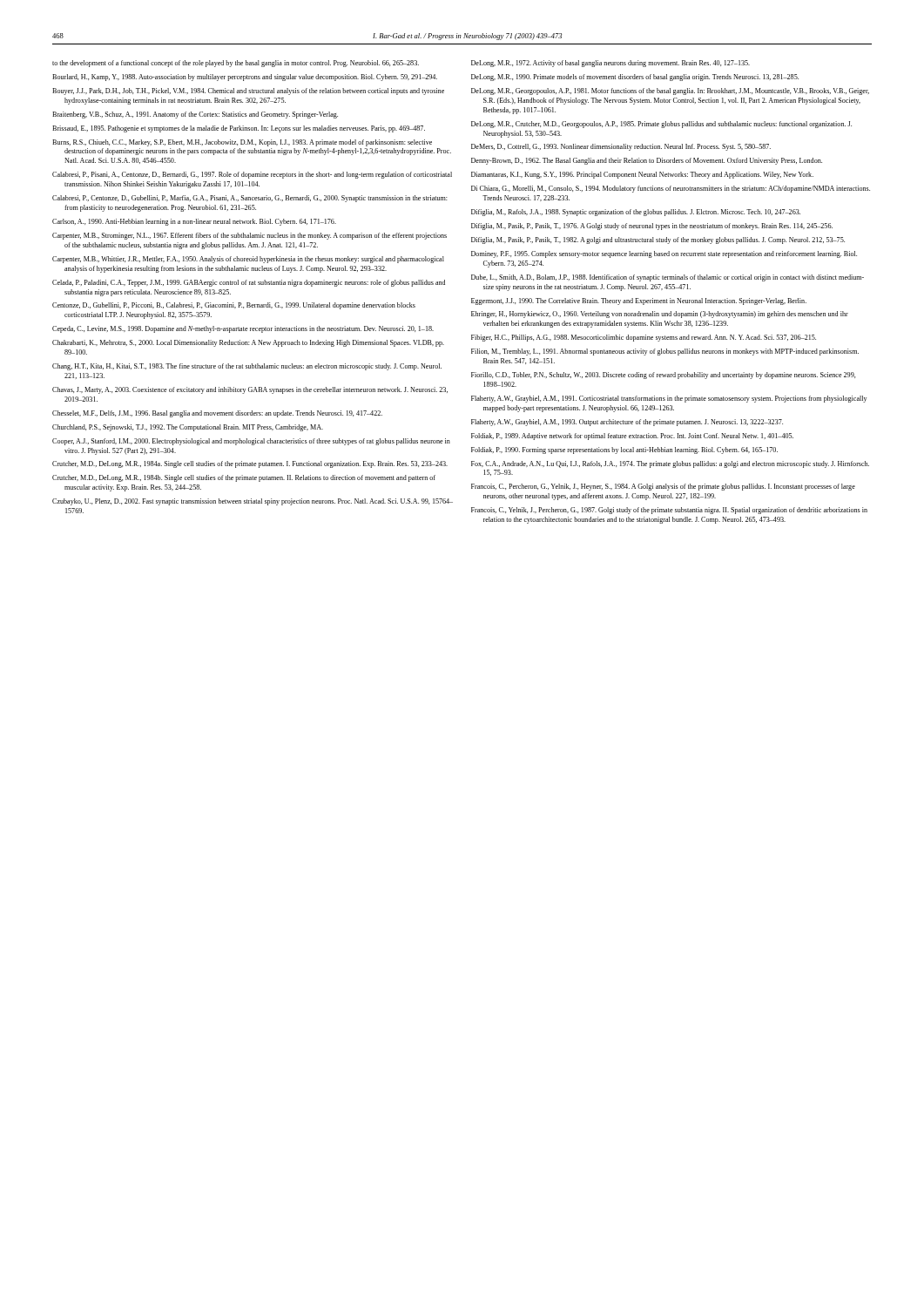
Task: Select the element starting "Chavas, J., Marty, A., 2003. Coexistence of"
Action: pos(250,395)
